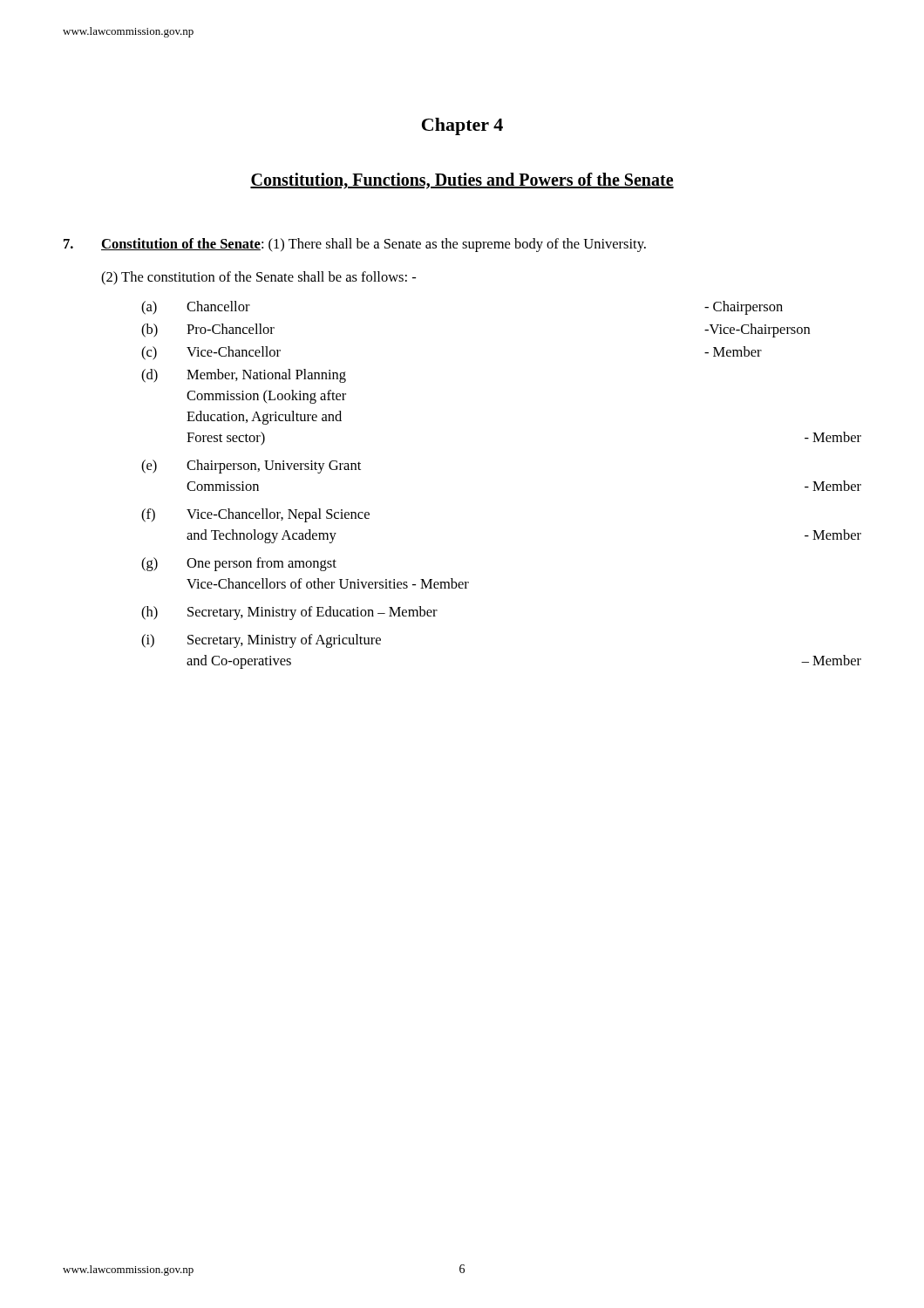Click the passage that begins "(a) Chancellor -"
The height and width of the screenshot is (1308, 924).
point(218,307)
